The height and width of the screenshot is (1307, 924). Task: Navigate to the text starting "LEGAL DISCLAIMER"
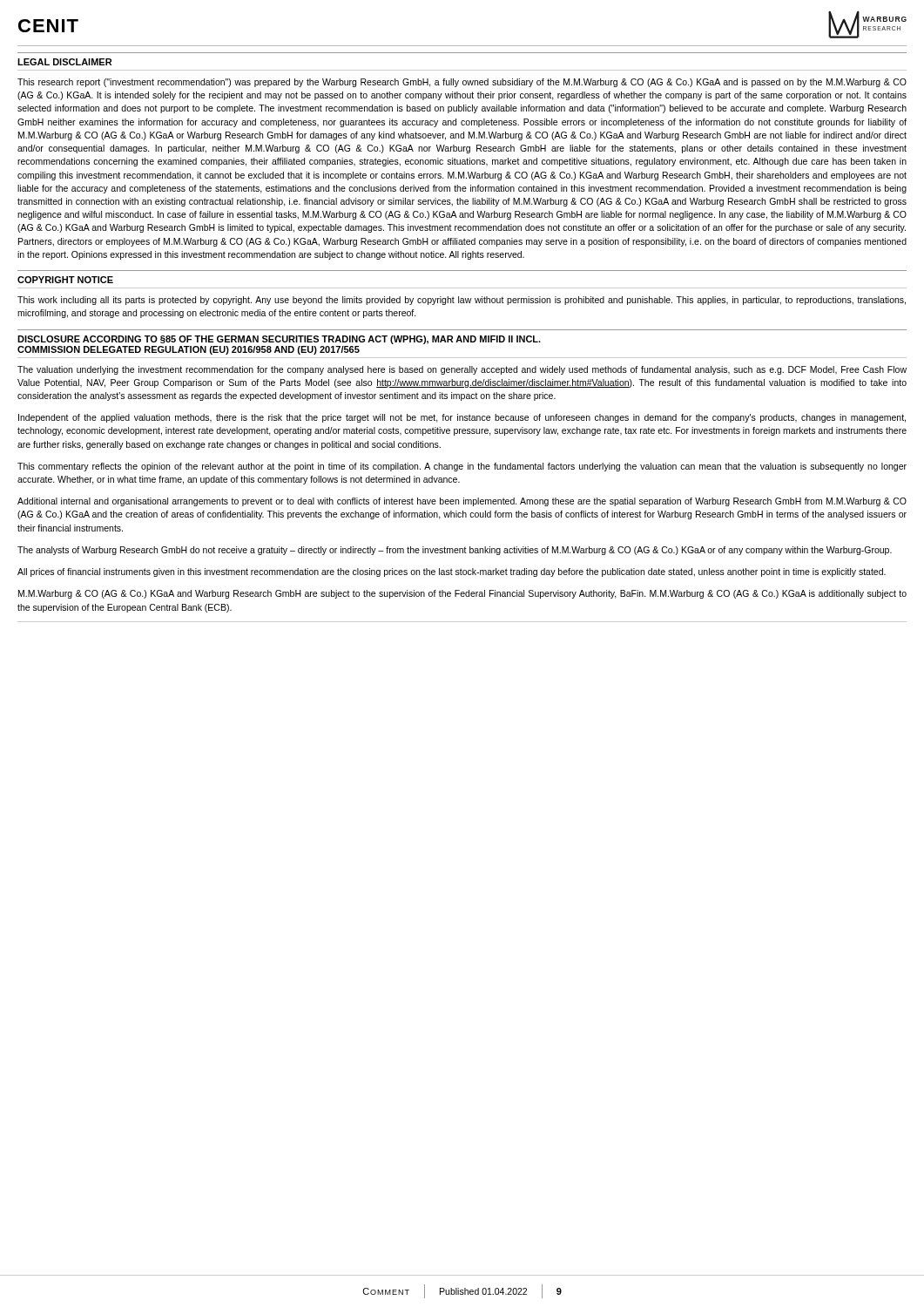tap(65, 62)
